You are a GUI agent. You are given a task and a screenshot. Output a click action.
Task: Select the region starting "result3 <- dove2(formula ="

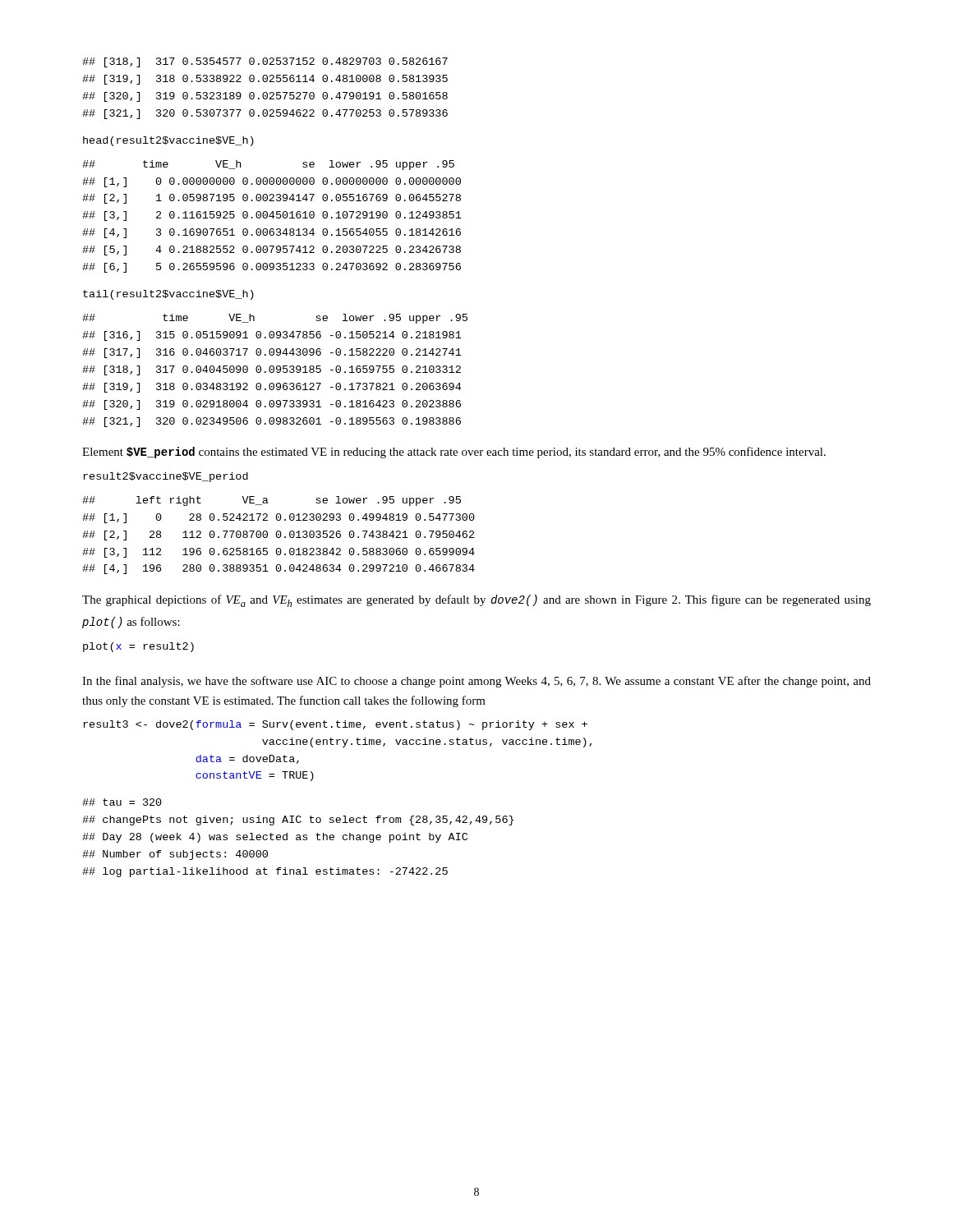338,750
